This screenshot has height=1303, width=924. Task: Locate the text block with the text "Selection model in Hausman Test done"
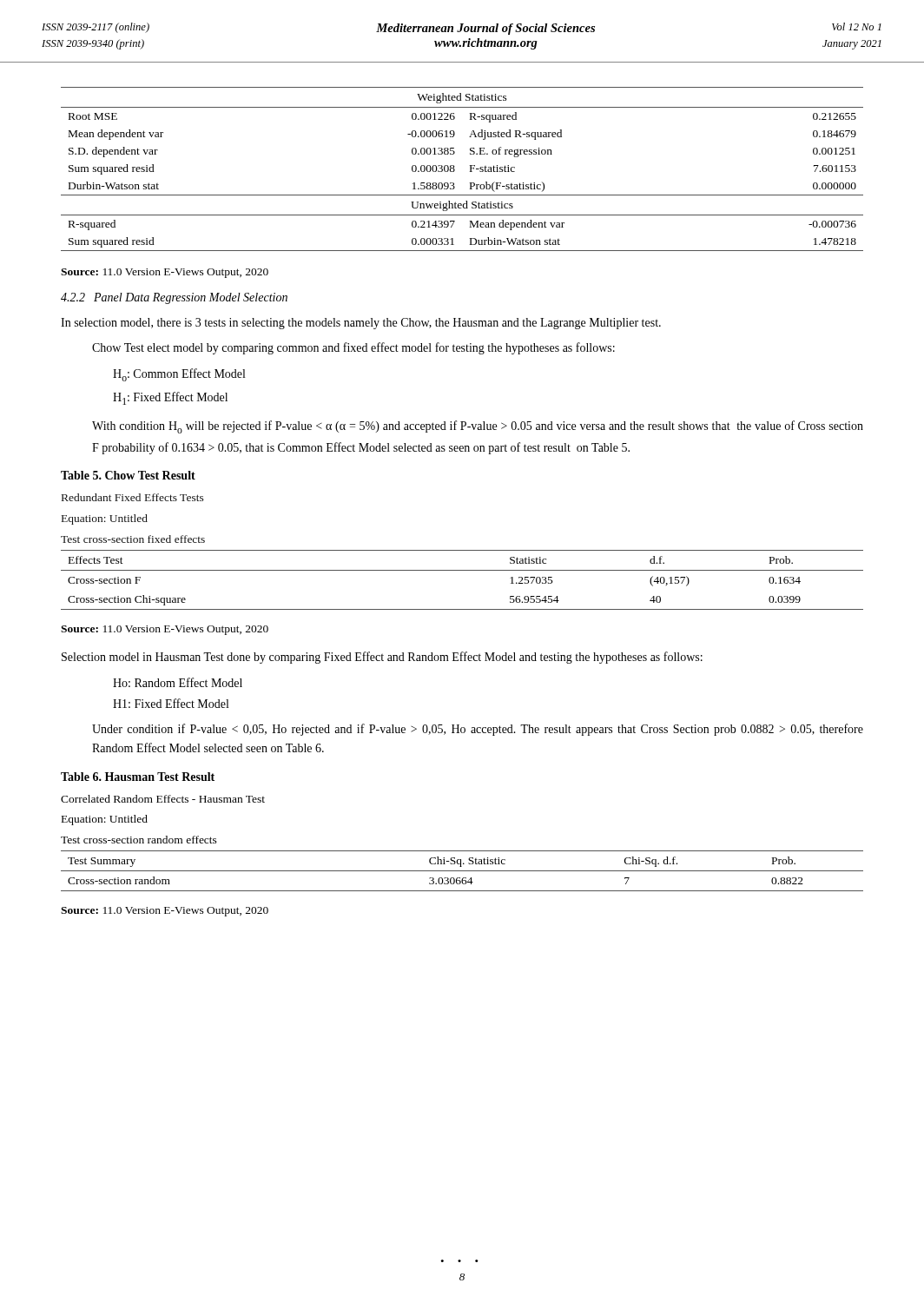tap(382, 657)
